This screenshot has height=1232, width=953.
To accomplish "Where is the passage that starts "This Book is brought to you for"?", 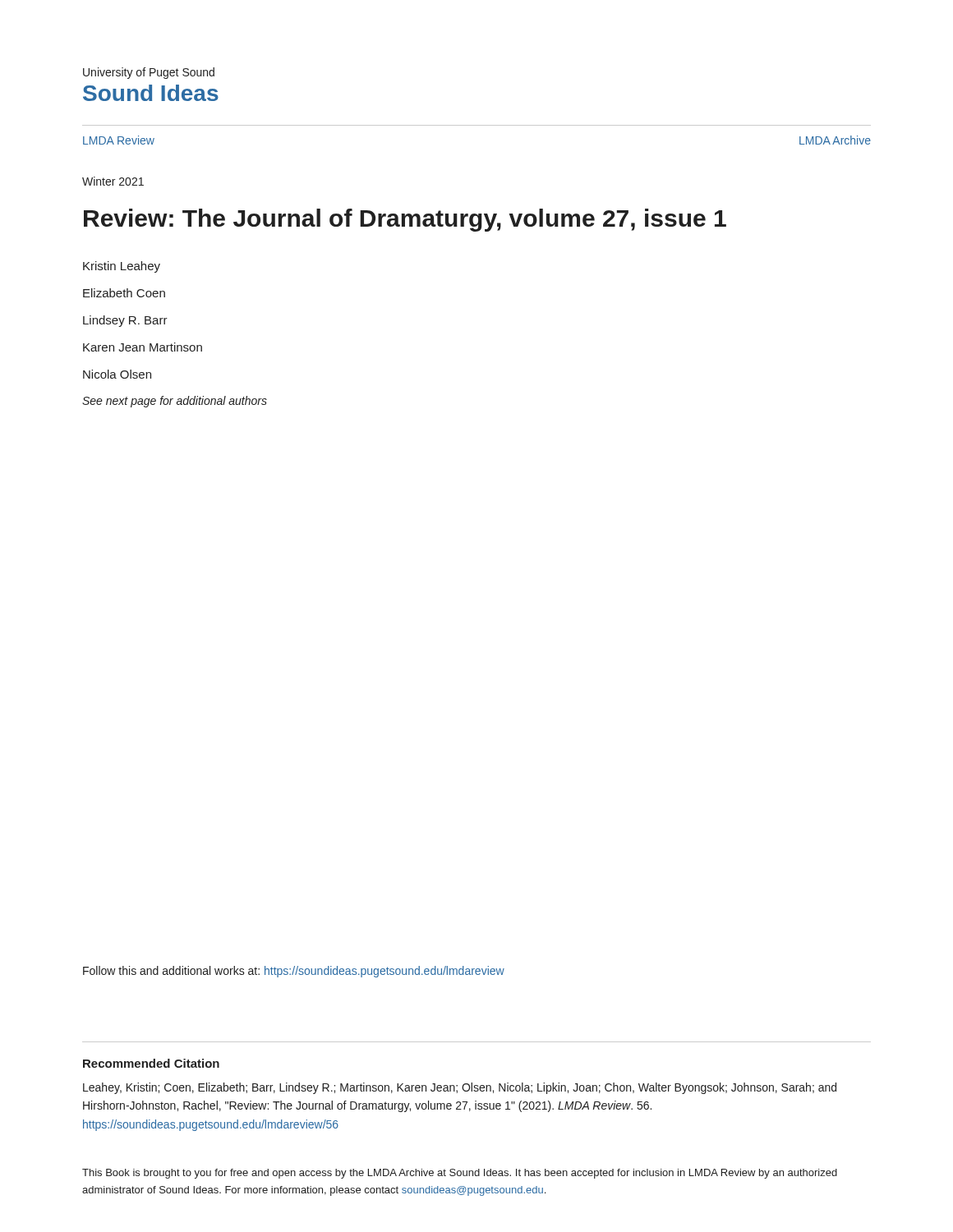I will tap(460, 1181).
